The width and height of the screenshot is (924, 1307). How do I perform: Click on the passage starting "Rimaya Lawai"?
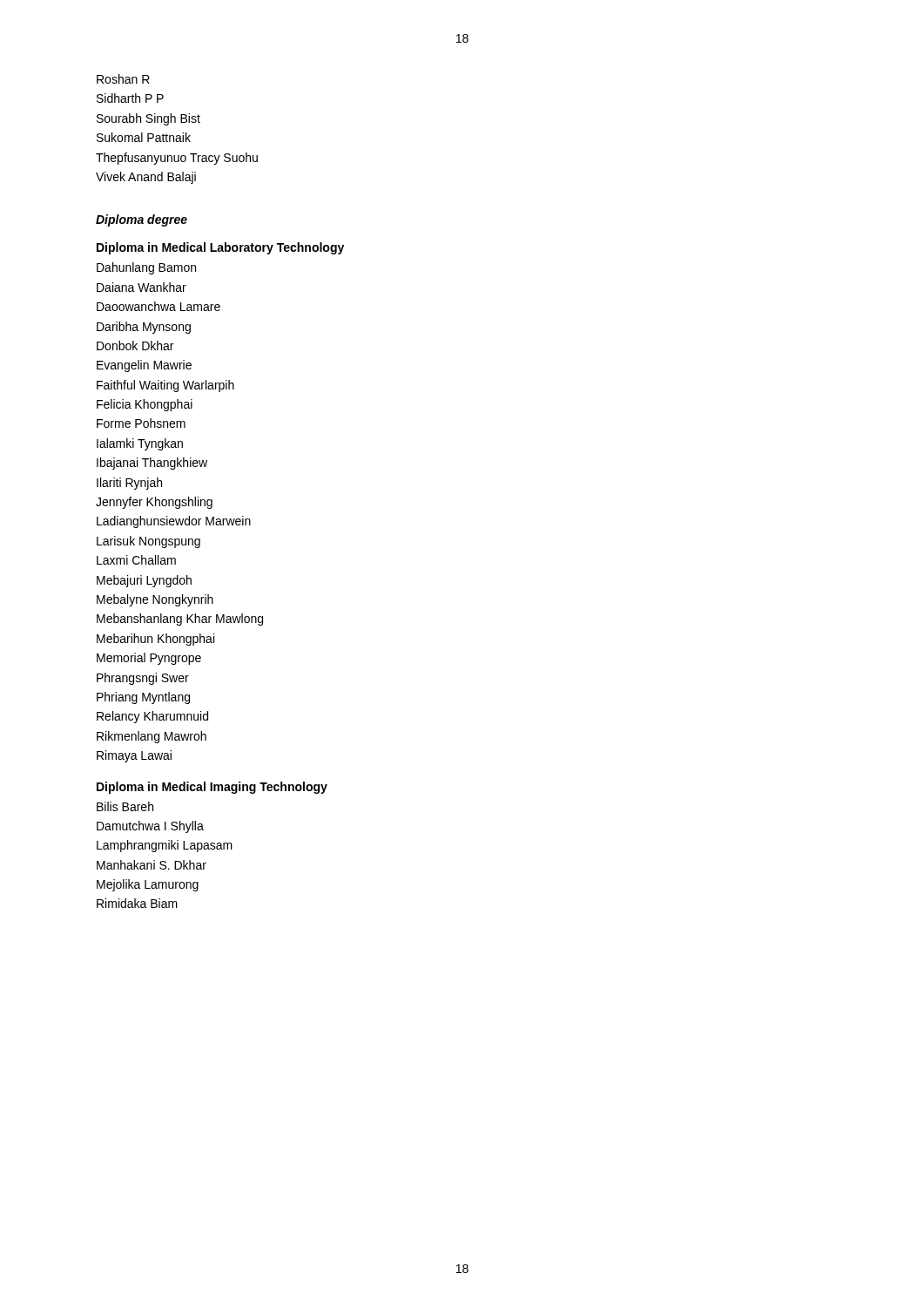[134, 756]
